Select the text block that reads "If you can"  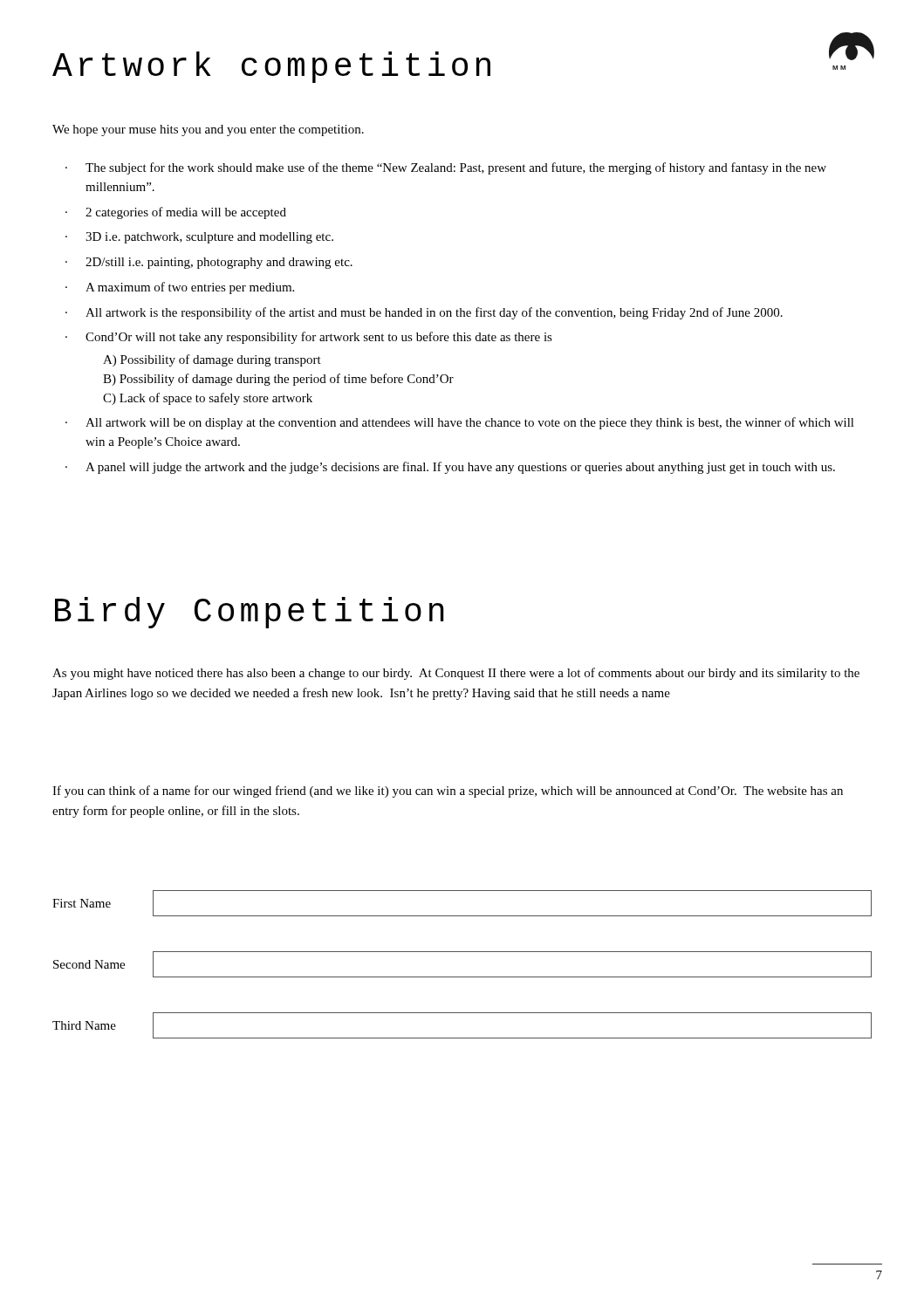[x=448, y=801]
